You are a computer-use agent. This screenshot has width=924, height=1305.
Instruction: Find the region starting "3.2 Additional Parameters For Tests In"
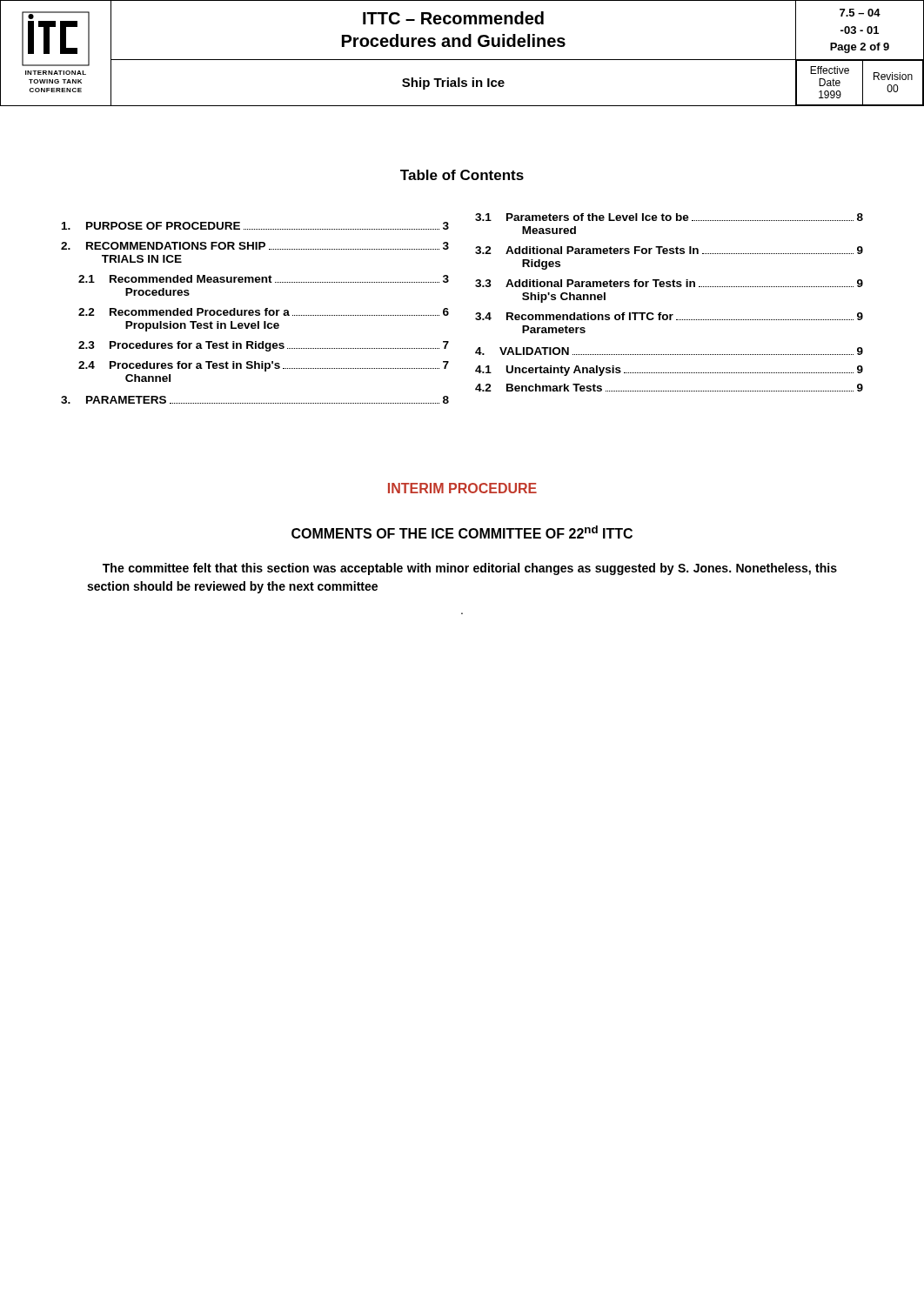point(669,256)
